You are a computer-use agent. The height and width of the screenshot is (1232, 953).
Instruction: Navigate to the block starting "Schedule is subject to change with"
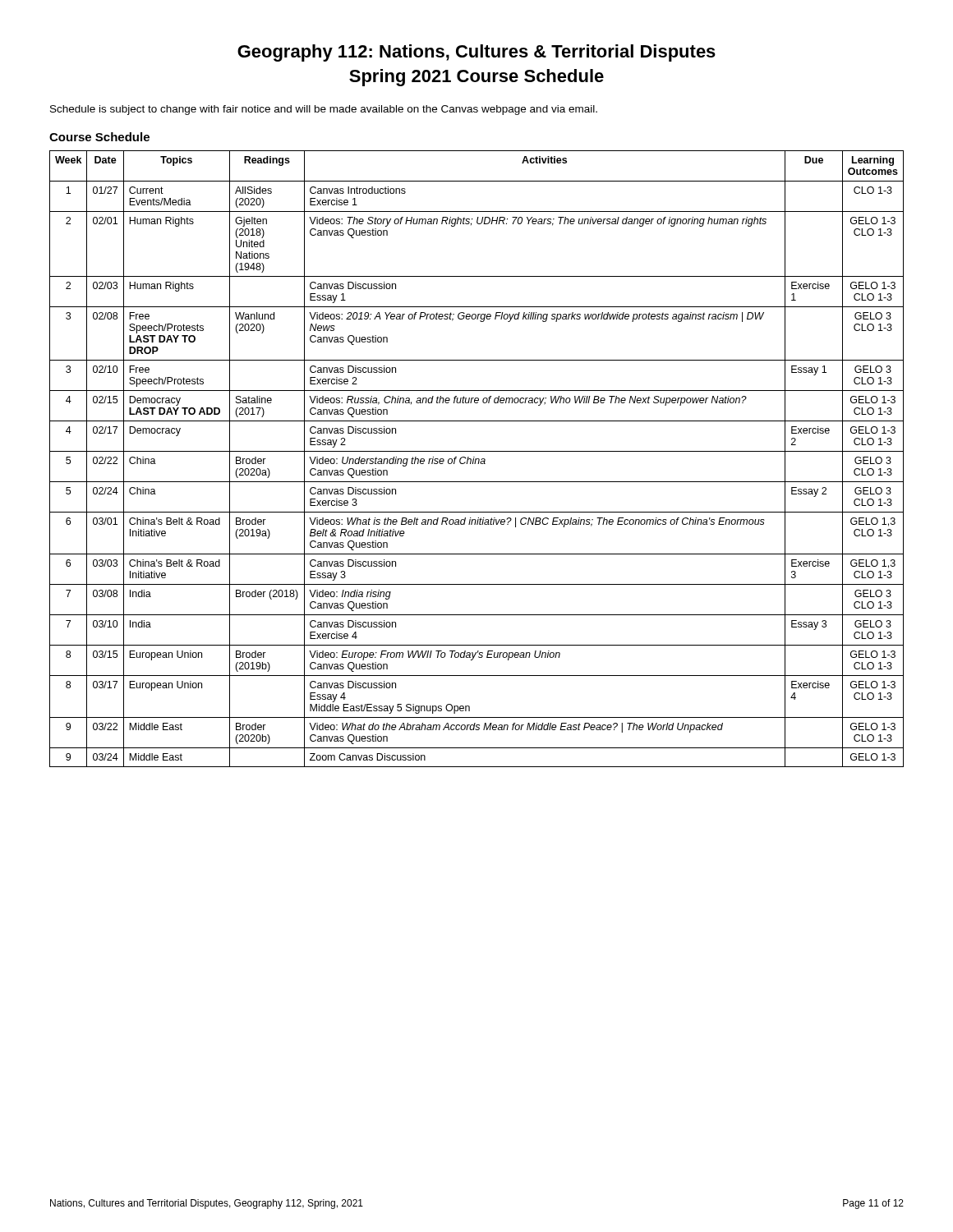pyautogui.click(x=324, y=109)
